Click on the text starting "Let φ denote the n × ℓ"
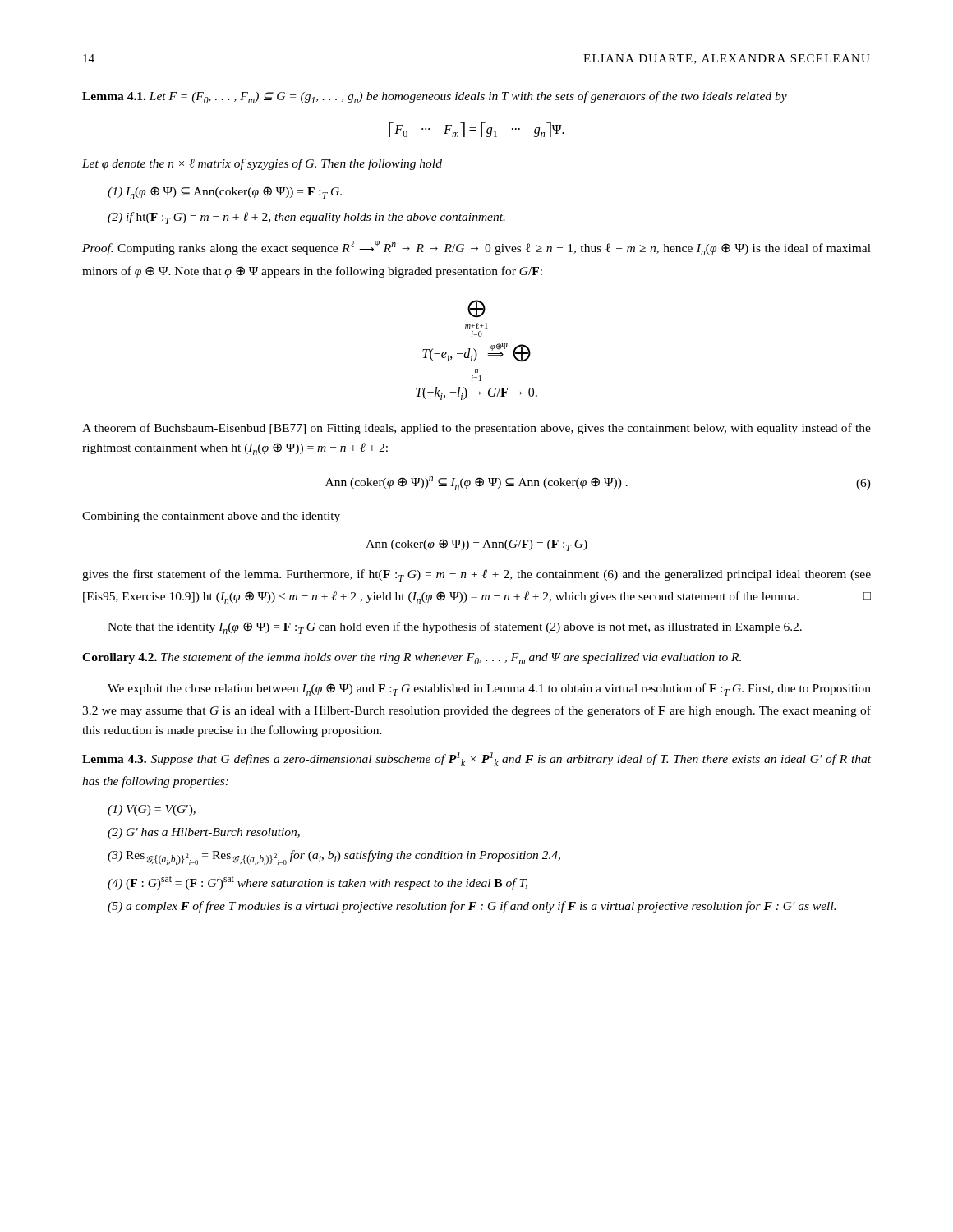 [x=262, y=164]
